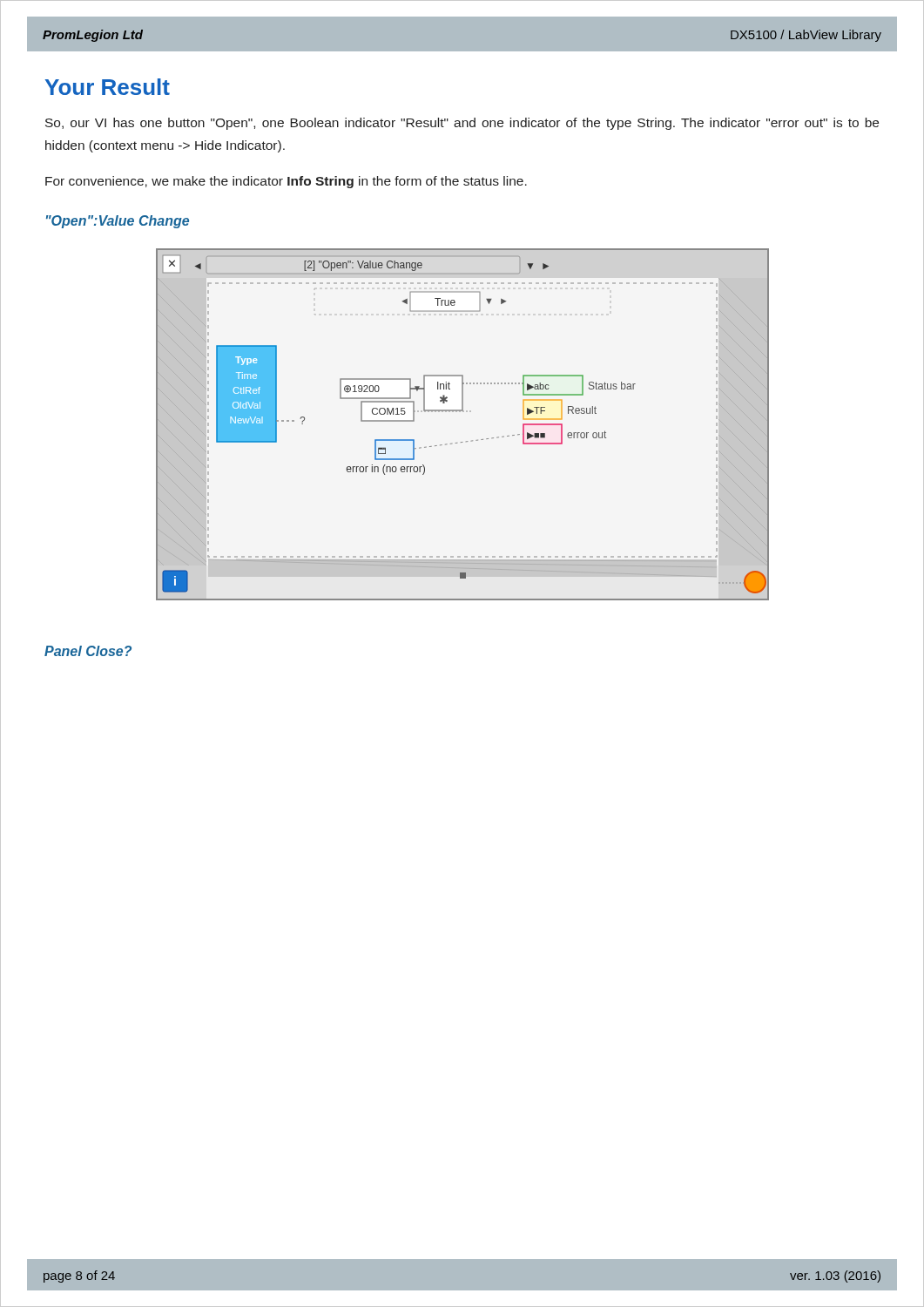Select the screenshot
The width and height of the screenshot is (924, 1307).
[x=462, y=424]
